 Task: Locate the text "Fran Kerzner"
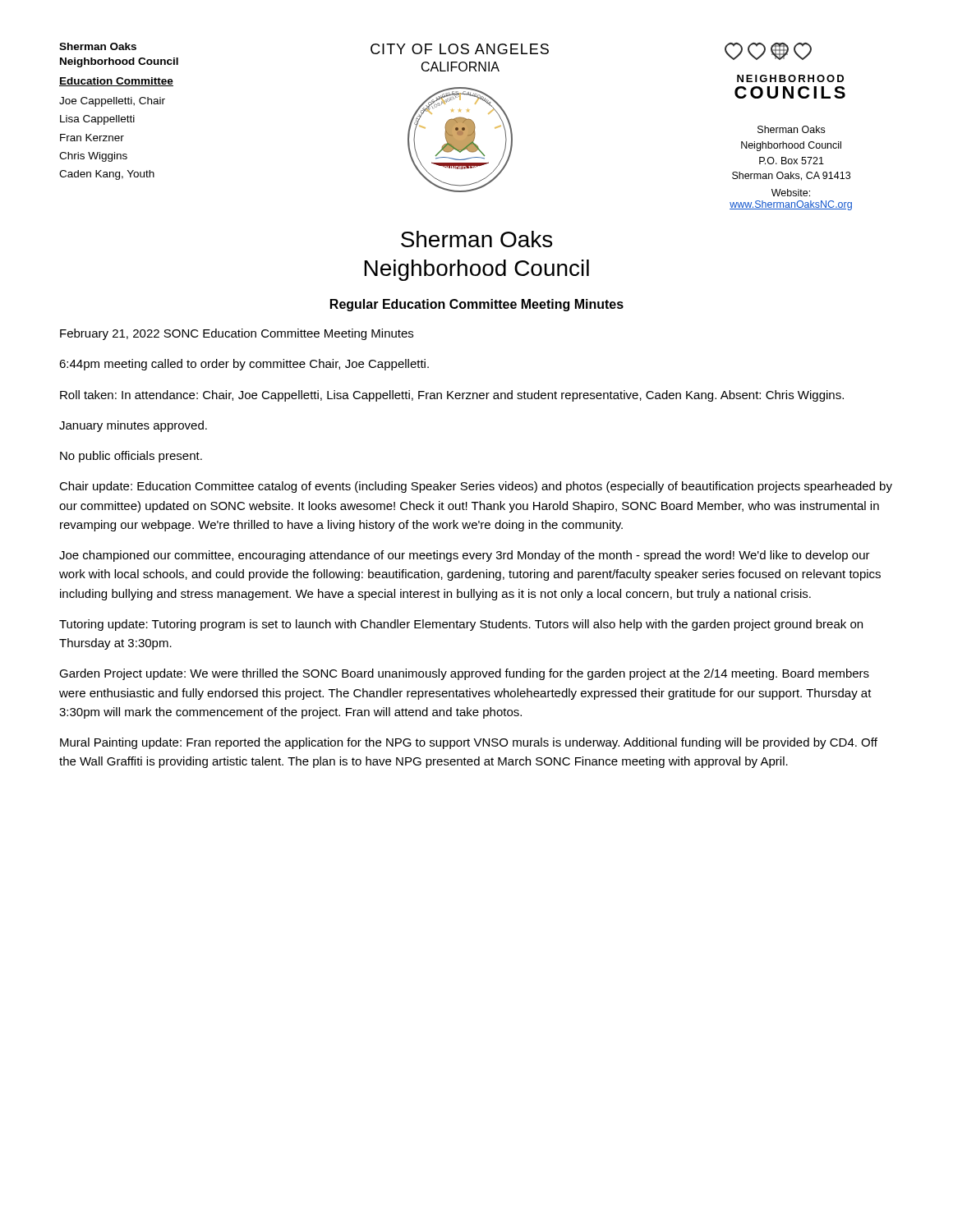[92, 137]
